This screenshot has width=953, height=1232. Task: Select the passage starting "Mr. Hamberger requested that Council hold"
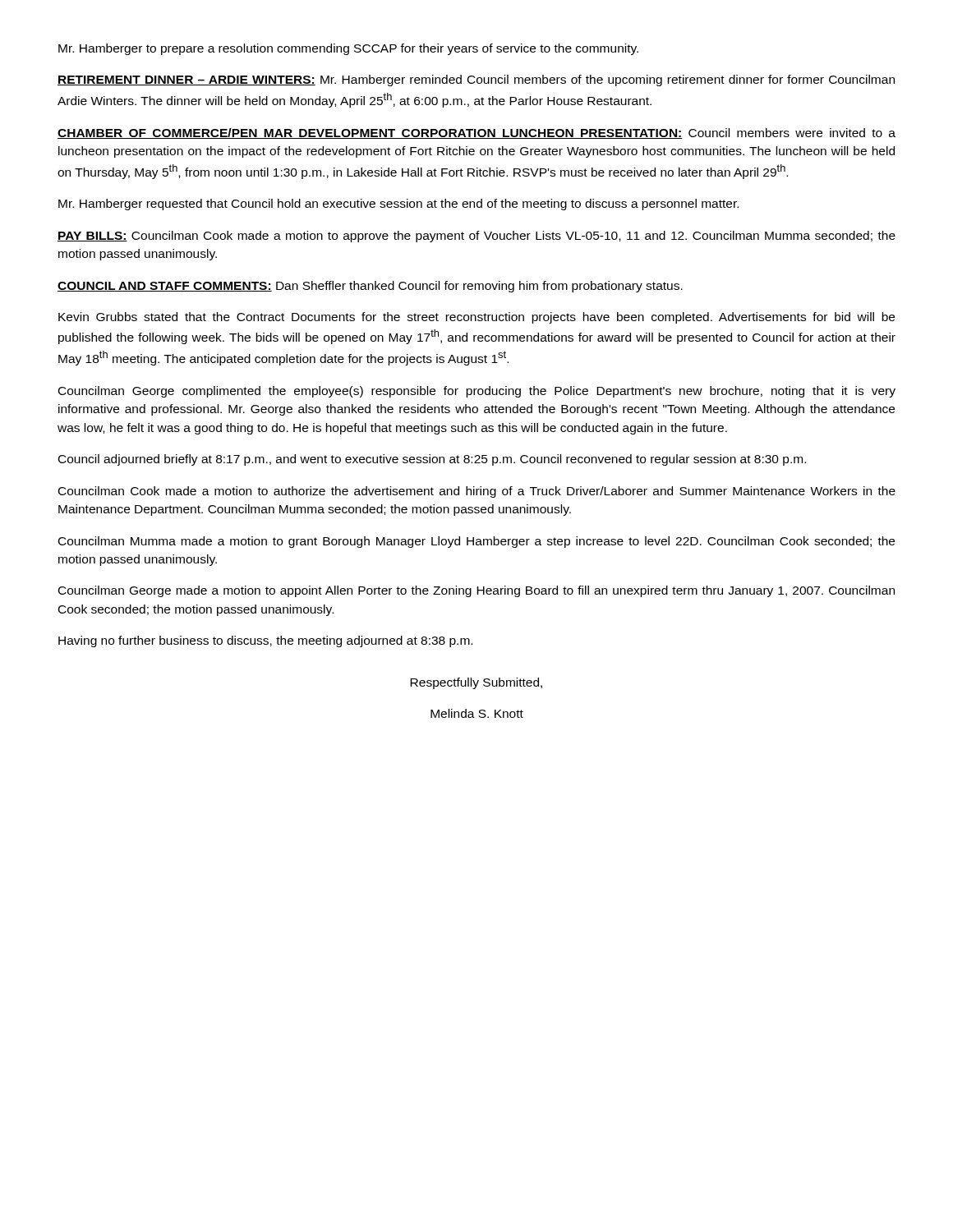pos(399,203)
